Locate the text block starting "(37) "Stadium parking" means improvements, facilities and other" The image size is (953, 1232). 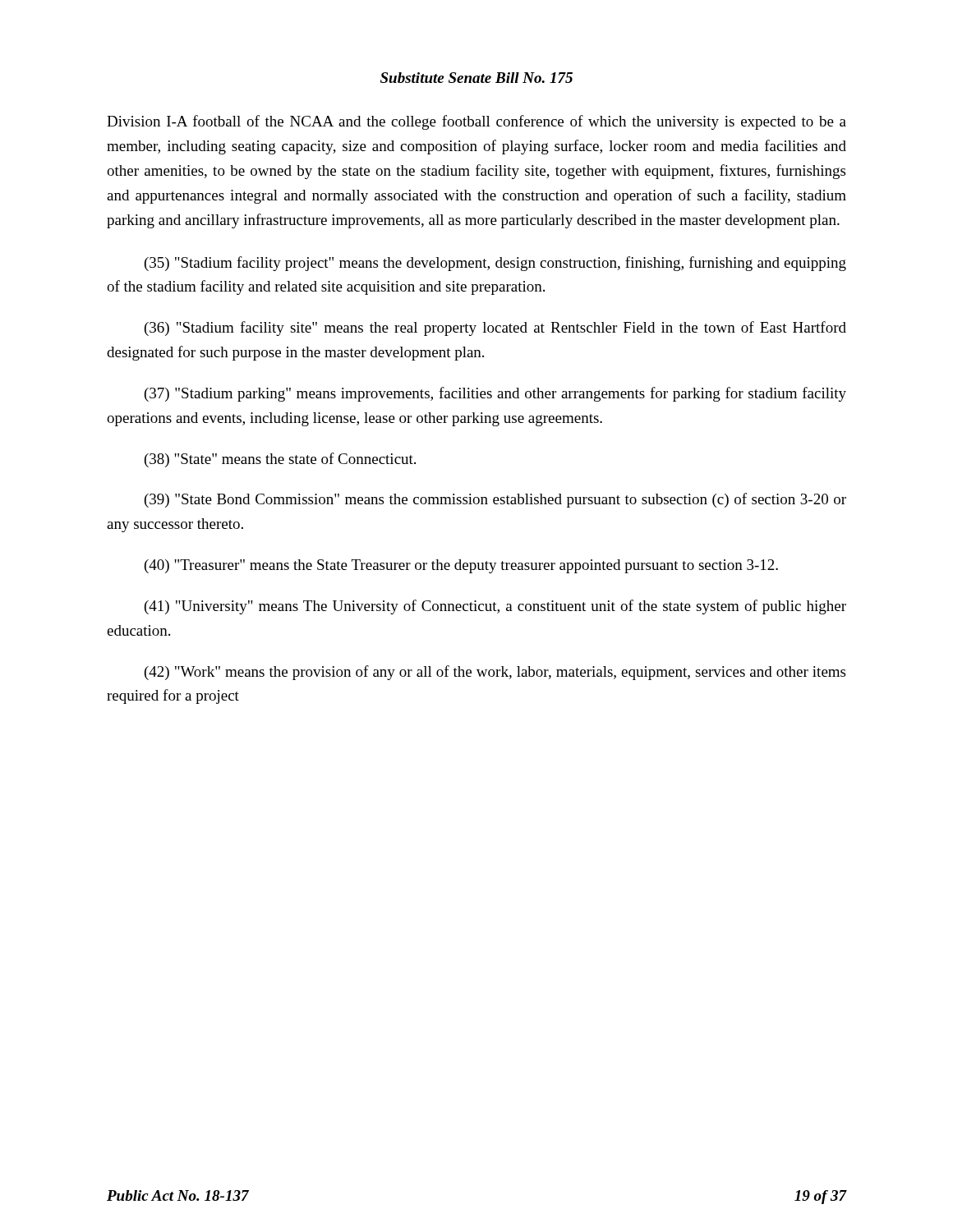point(476,405)
